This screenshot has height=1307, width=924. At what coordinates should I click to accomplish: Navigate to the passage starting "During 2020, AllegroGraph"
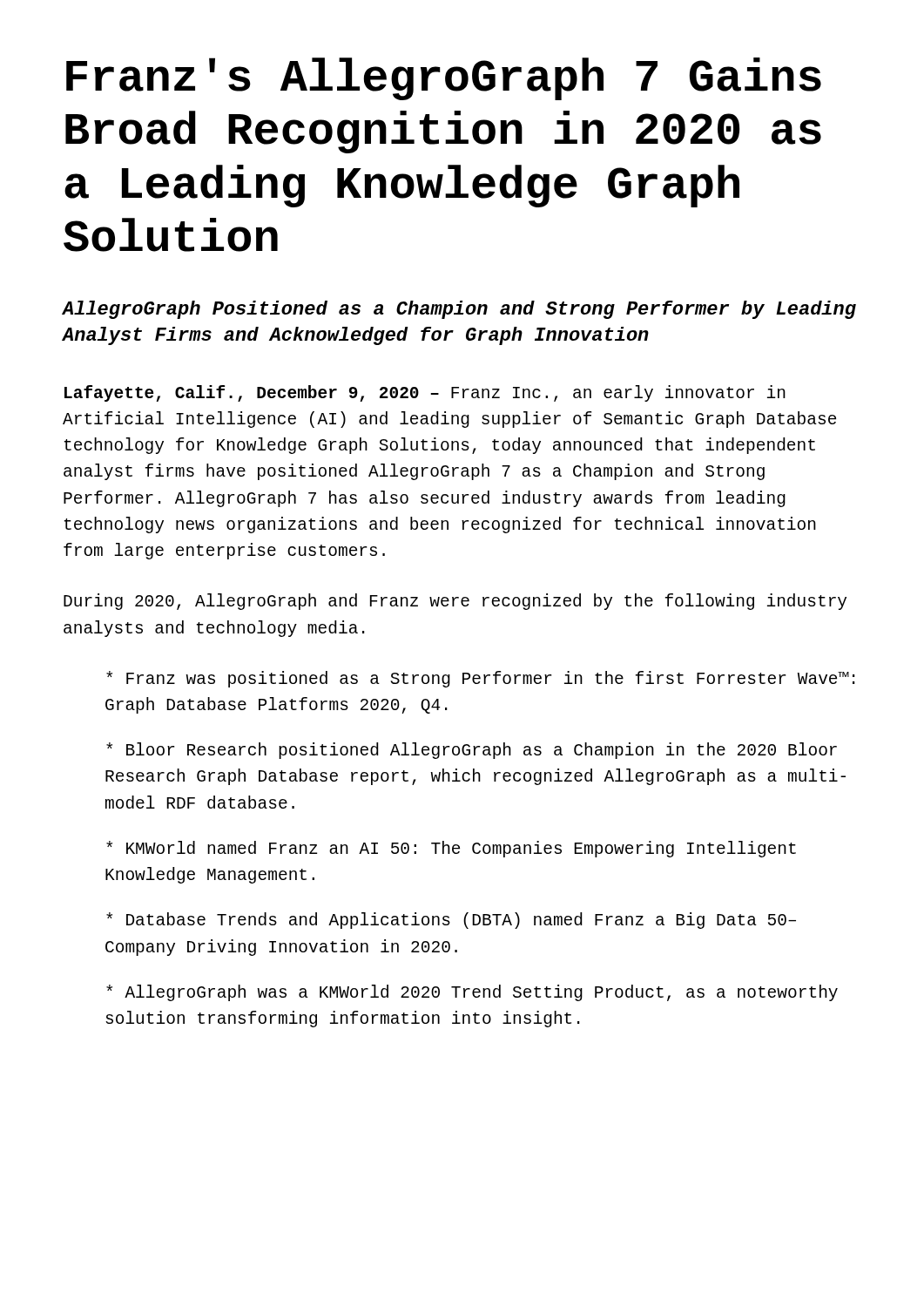[x=455, y=616]
